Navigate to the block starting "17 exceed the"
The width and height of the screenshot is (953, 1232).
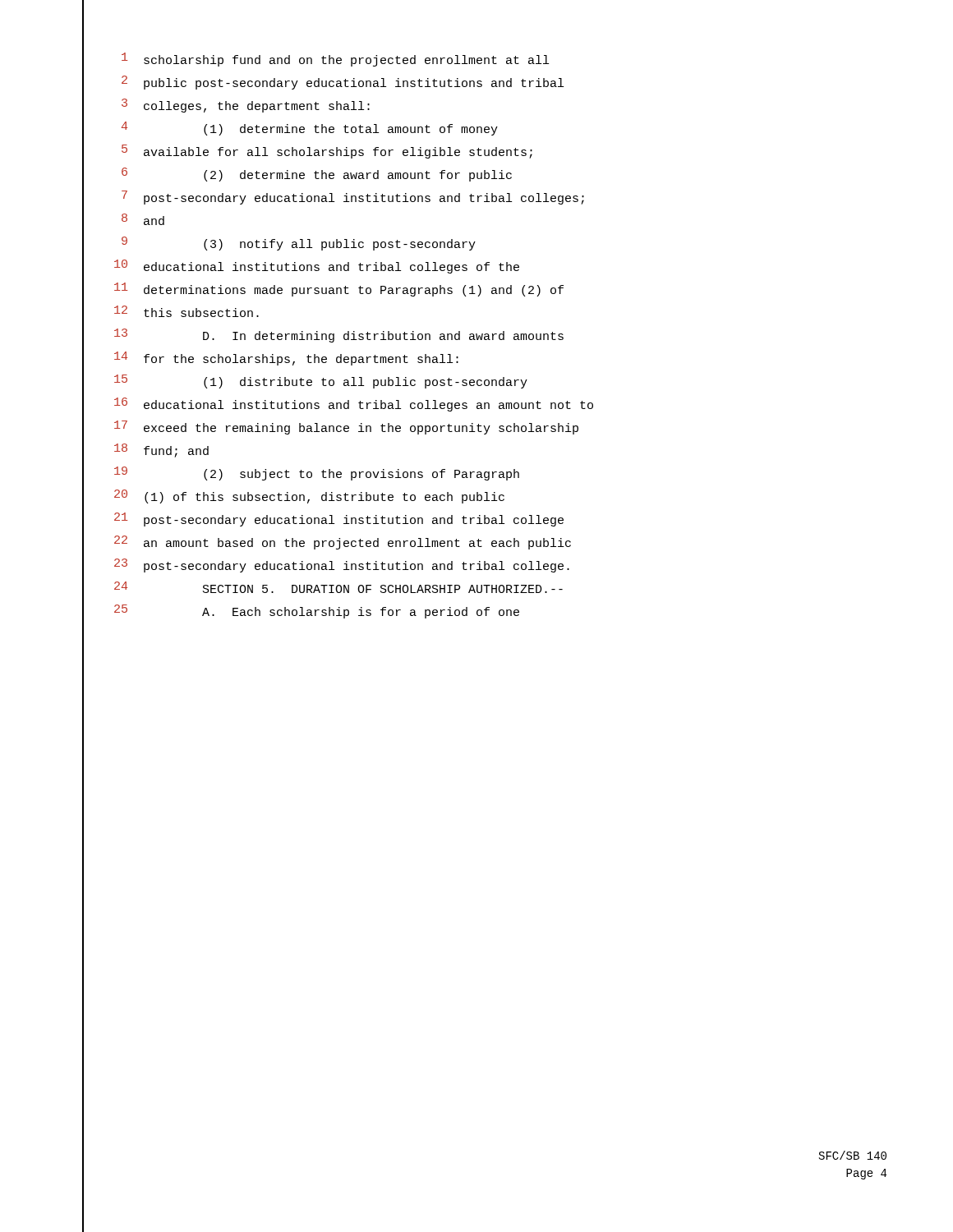450,429
